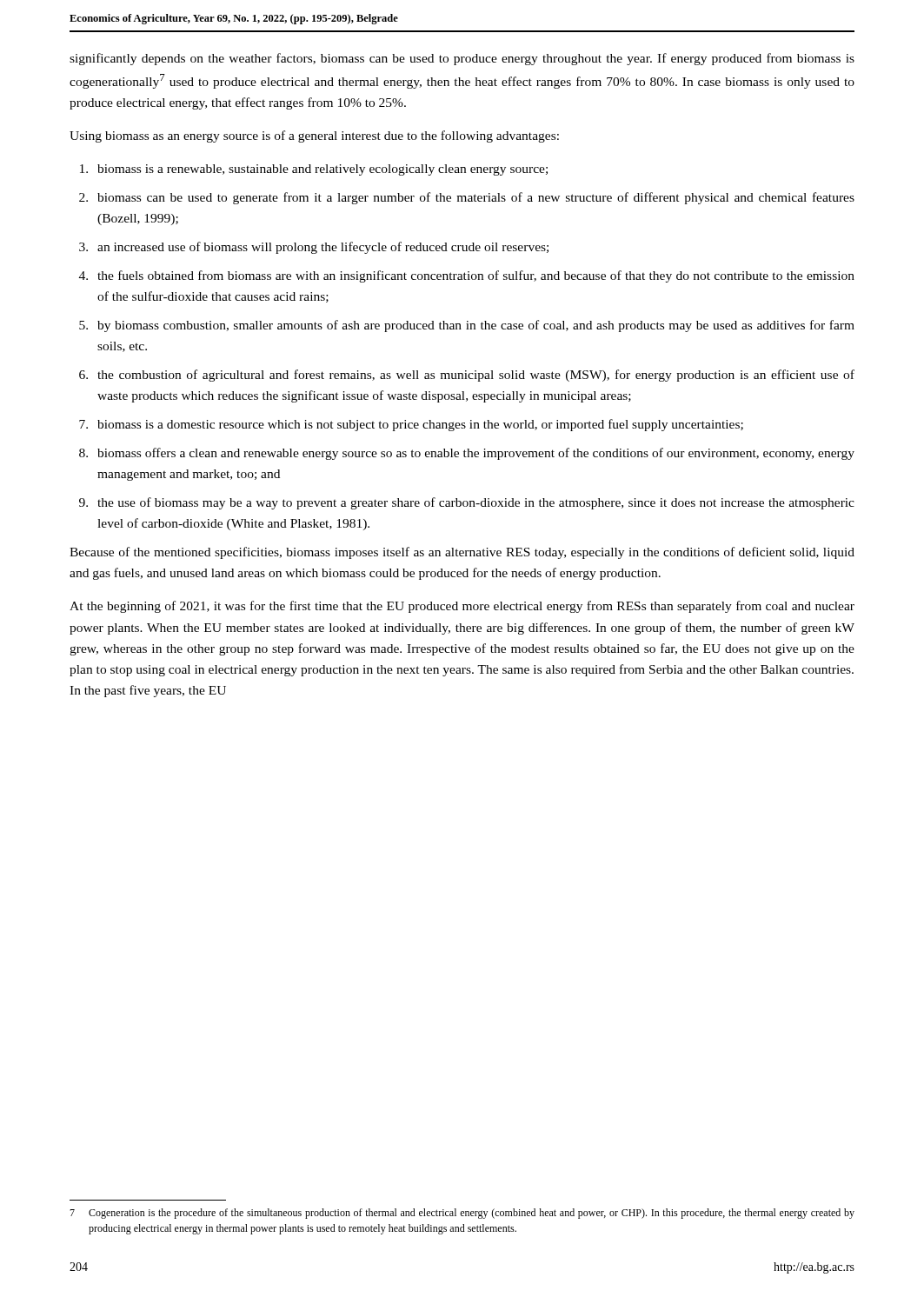Where is the passage that starts "4. the fuels obtained from biomass"?
The width and height of the screenshot is (924, 1304).
[462, 286]
